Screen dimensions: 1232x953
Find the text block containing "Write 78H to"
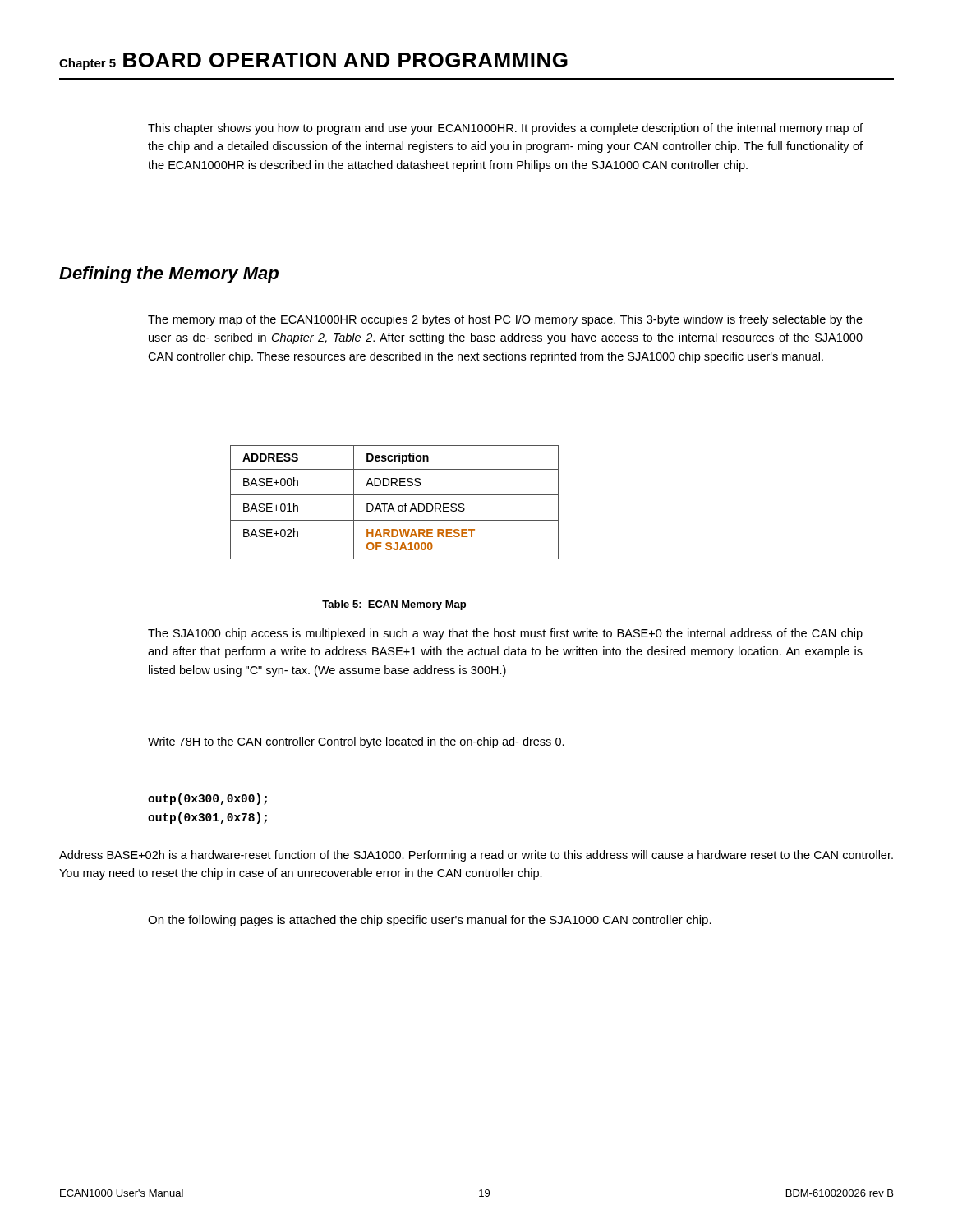pyautogui.click(x=356, y=742)
